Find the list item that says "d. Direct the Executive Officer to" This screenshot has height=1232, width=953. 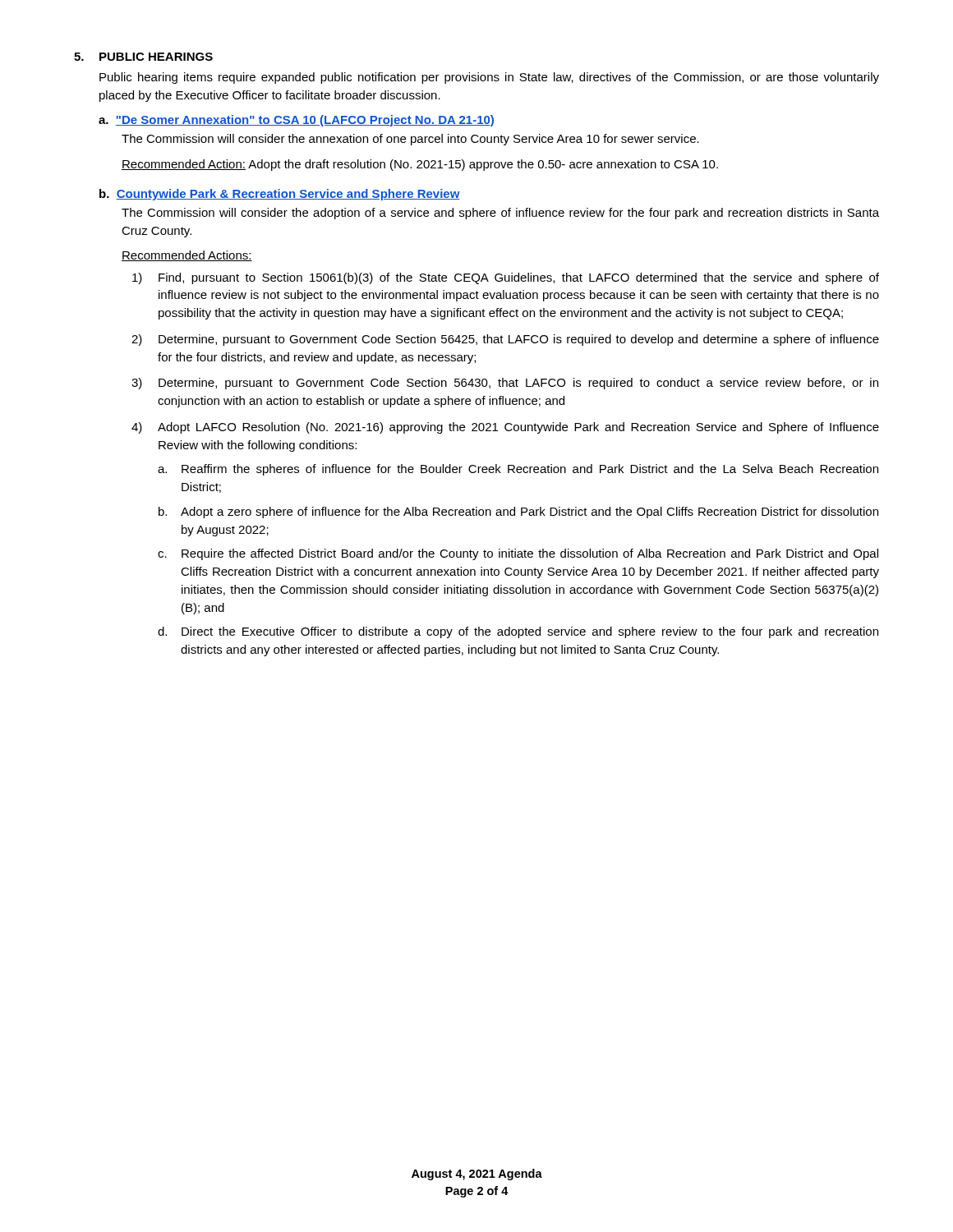(x=518, y=641)
